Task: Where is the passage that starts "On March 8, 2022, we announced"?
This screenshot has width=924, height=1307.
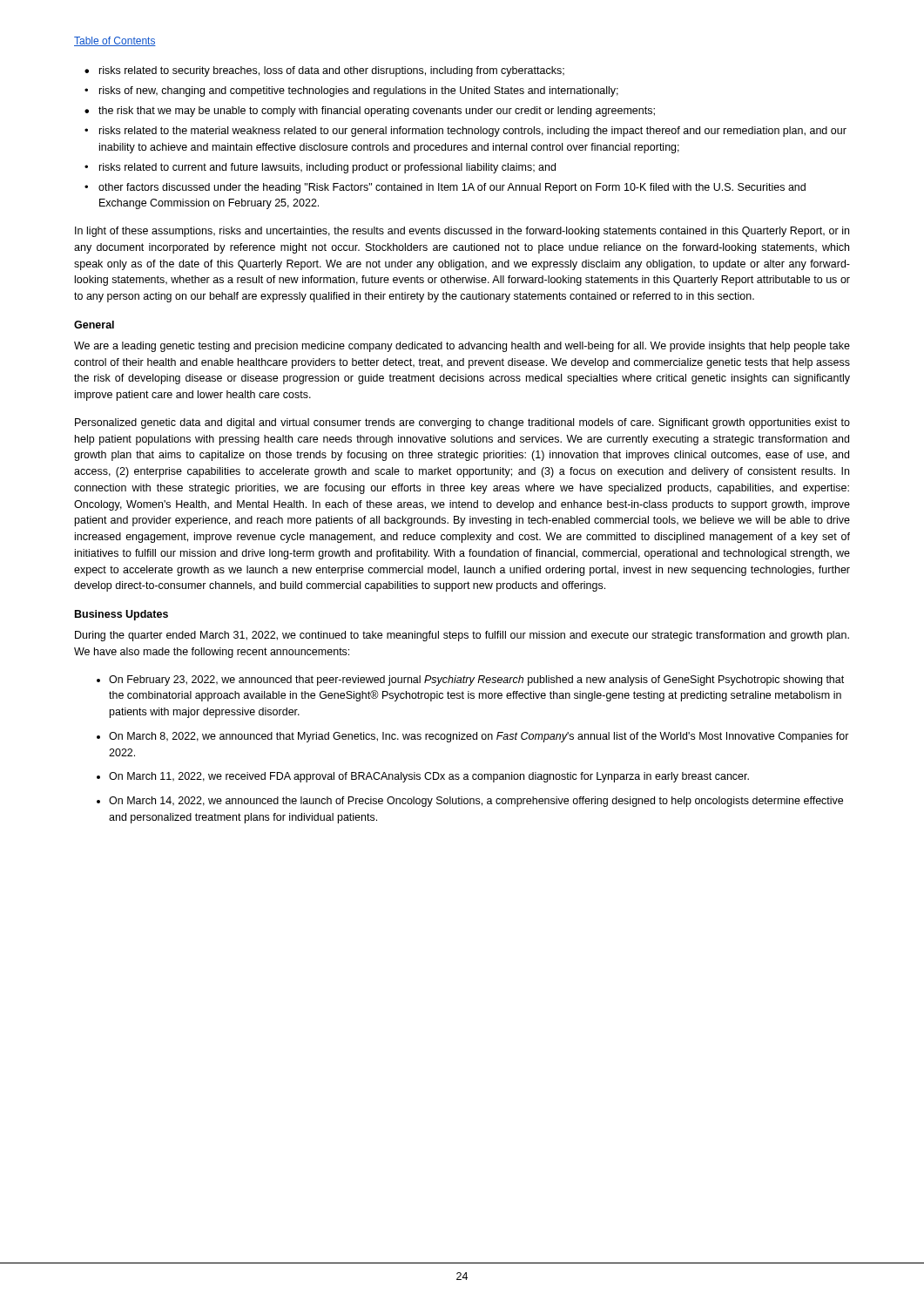Action: tap(479, 744)
